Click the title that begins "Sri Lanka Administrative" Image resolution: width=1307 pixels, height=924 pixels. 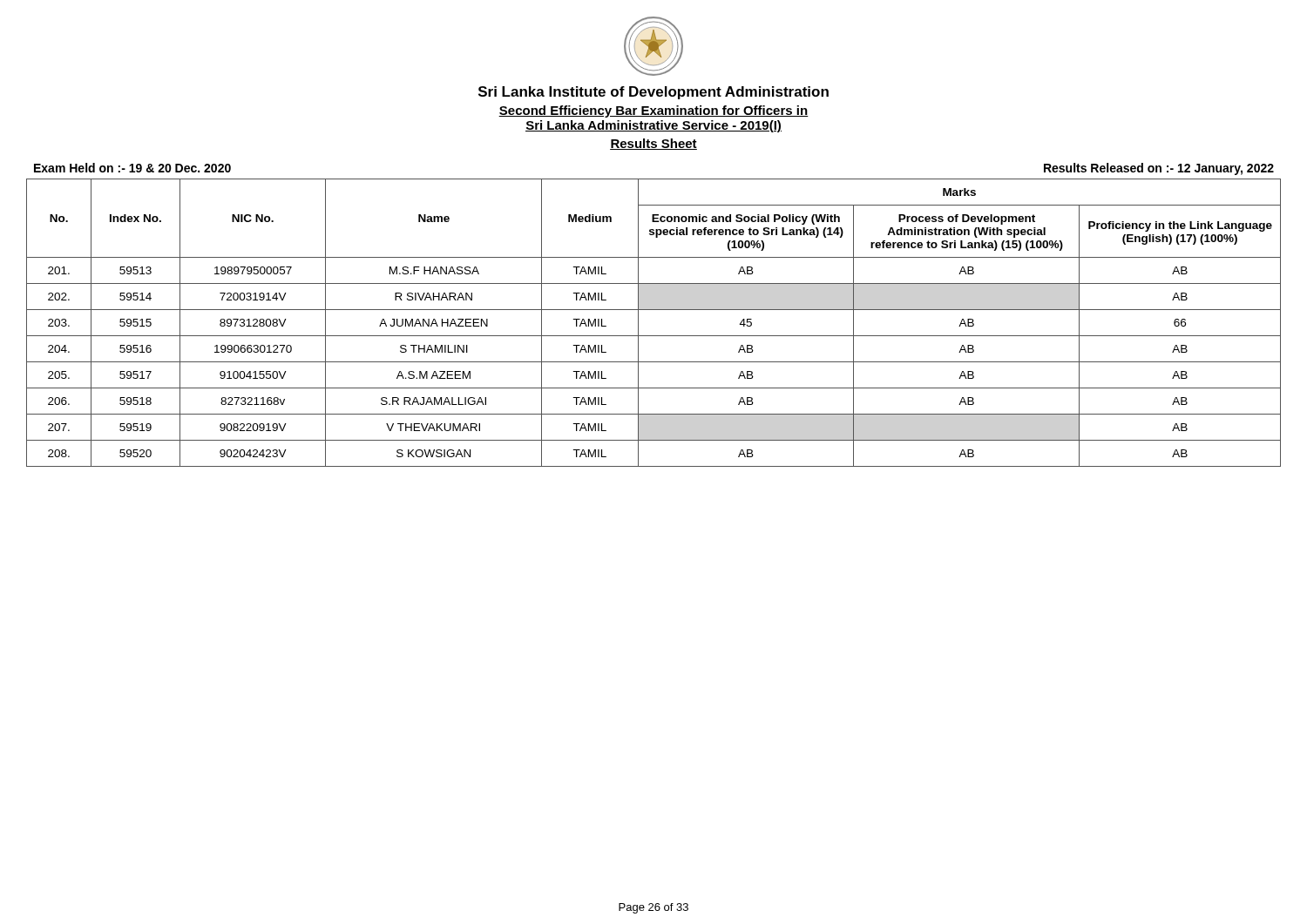(654, 125)
